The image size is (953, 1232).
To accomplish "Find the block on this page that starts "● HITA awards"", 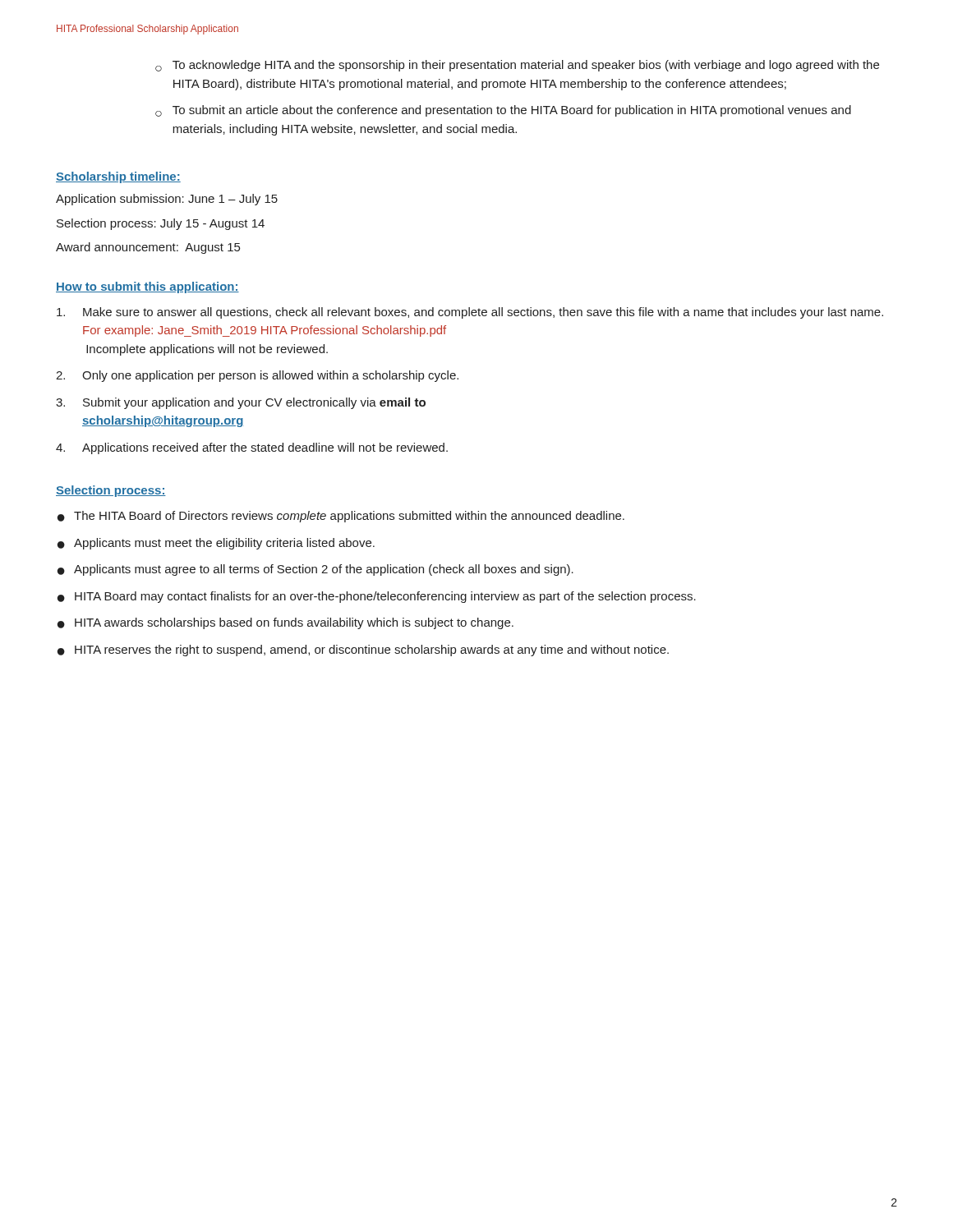I will click(285, 623).
